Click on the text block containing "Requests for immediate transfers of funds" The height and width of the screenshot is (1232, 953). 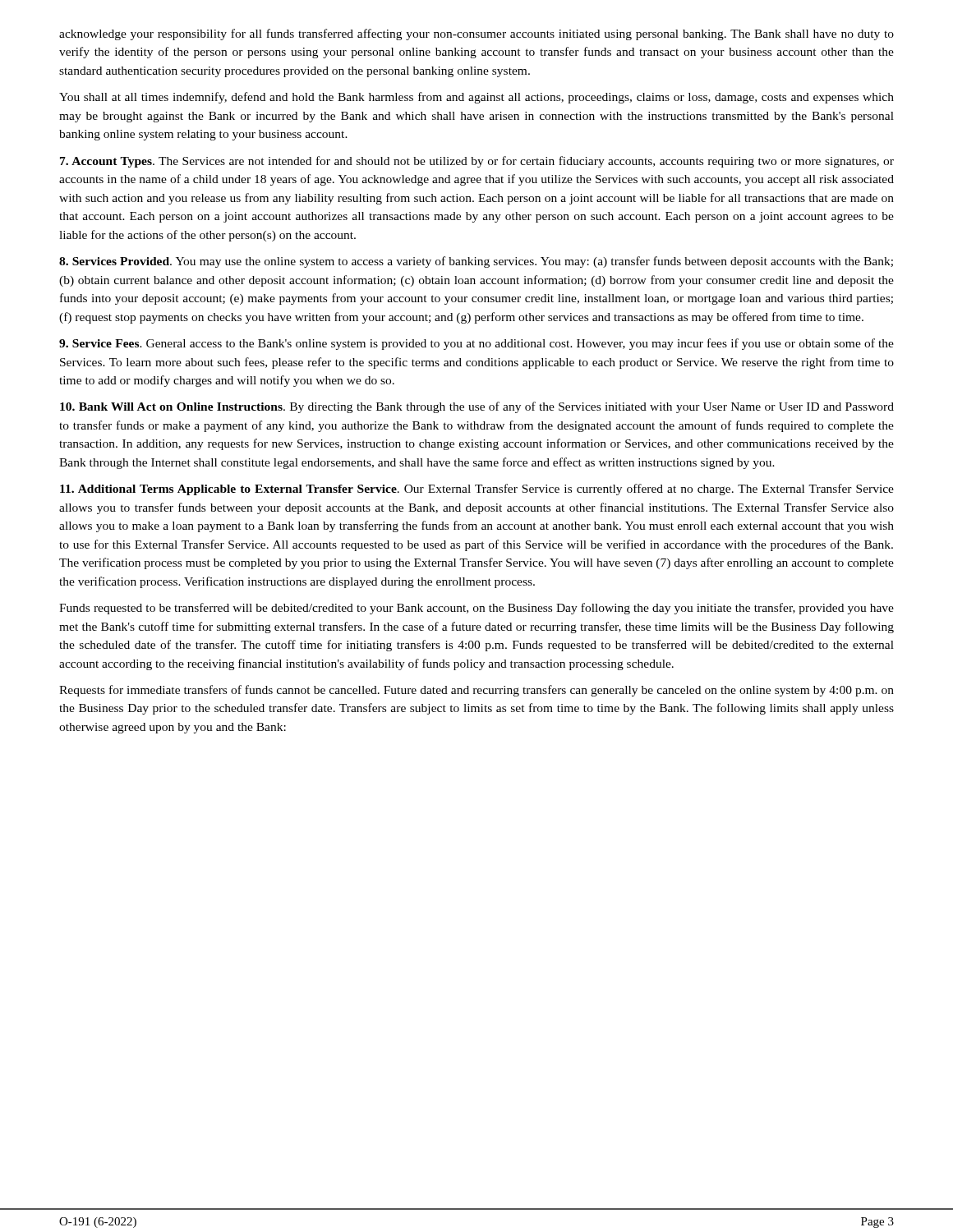[x=476, y=709]
